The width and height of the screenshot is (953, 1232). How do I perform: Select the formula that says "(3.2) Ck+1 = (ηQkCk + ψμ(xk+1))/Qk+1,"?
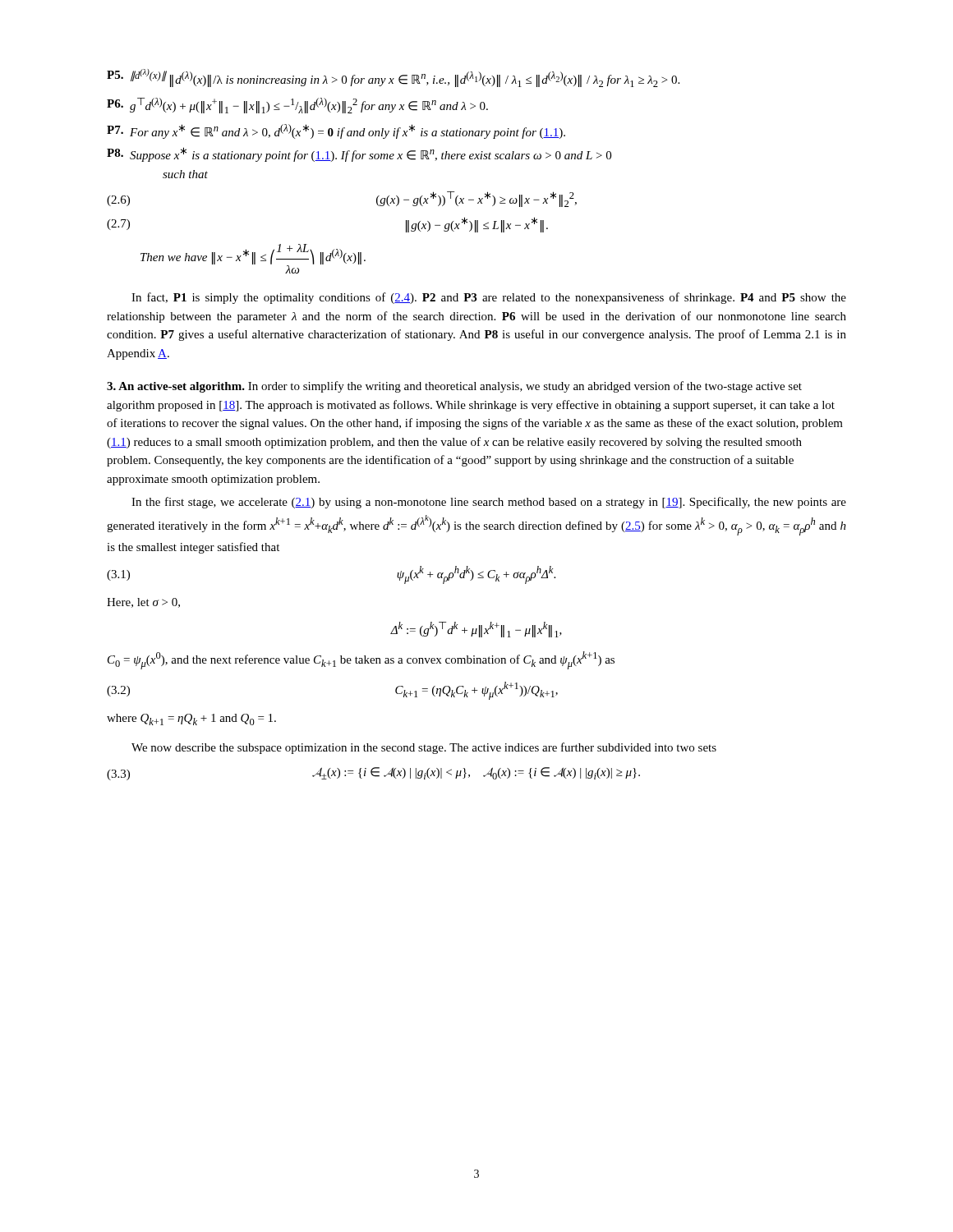tap(444, 690)
